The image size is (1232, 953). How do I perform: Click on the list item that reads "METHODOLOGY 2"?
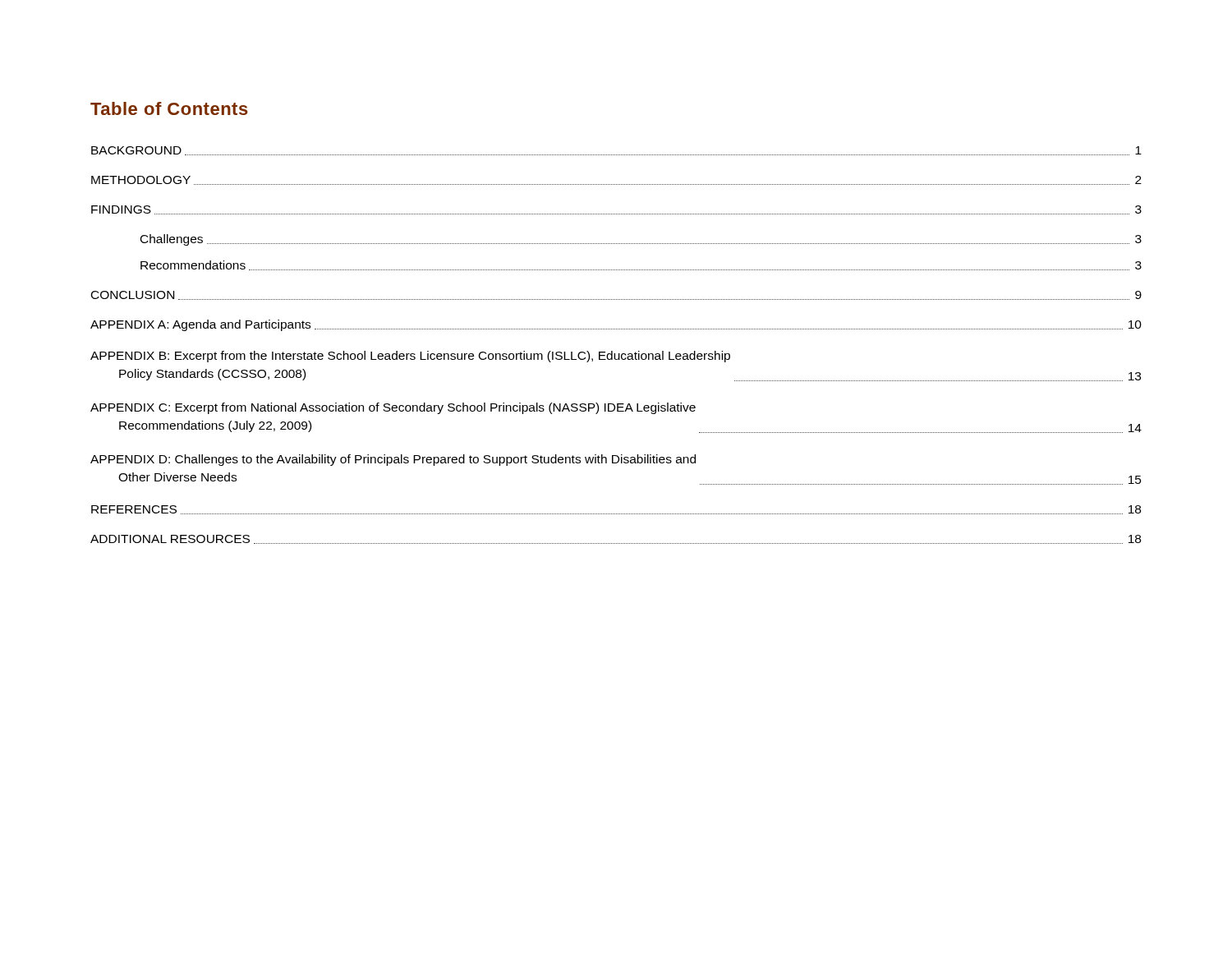[x=616, y=180]
